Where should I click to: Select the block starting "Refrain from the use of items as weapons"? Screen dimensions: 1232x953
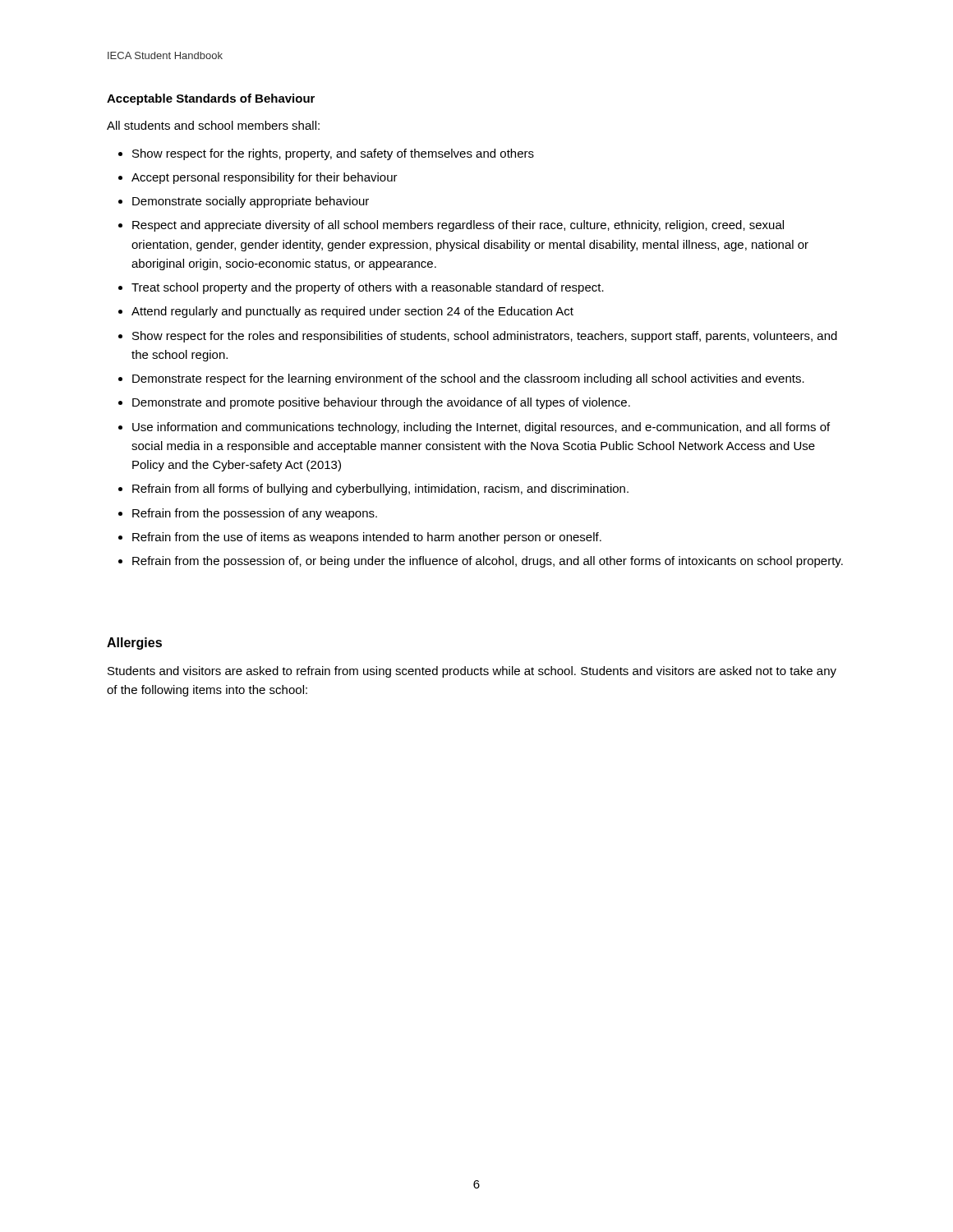click(x=367, y=537)
